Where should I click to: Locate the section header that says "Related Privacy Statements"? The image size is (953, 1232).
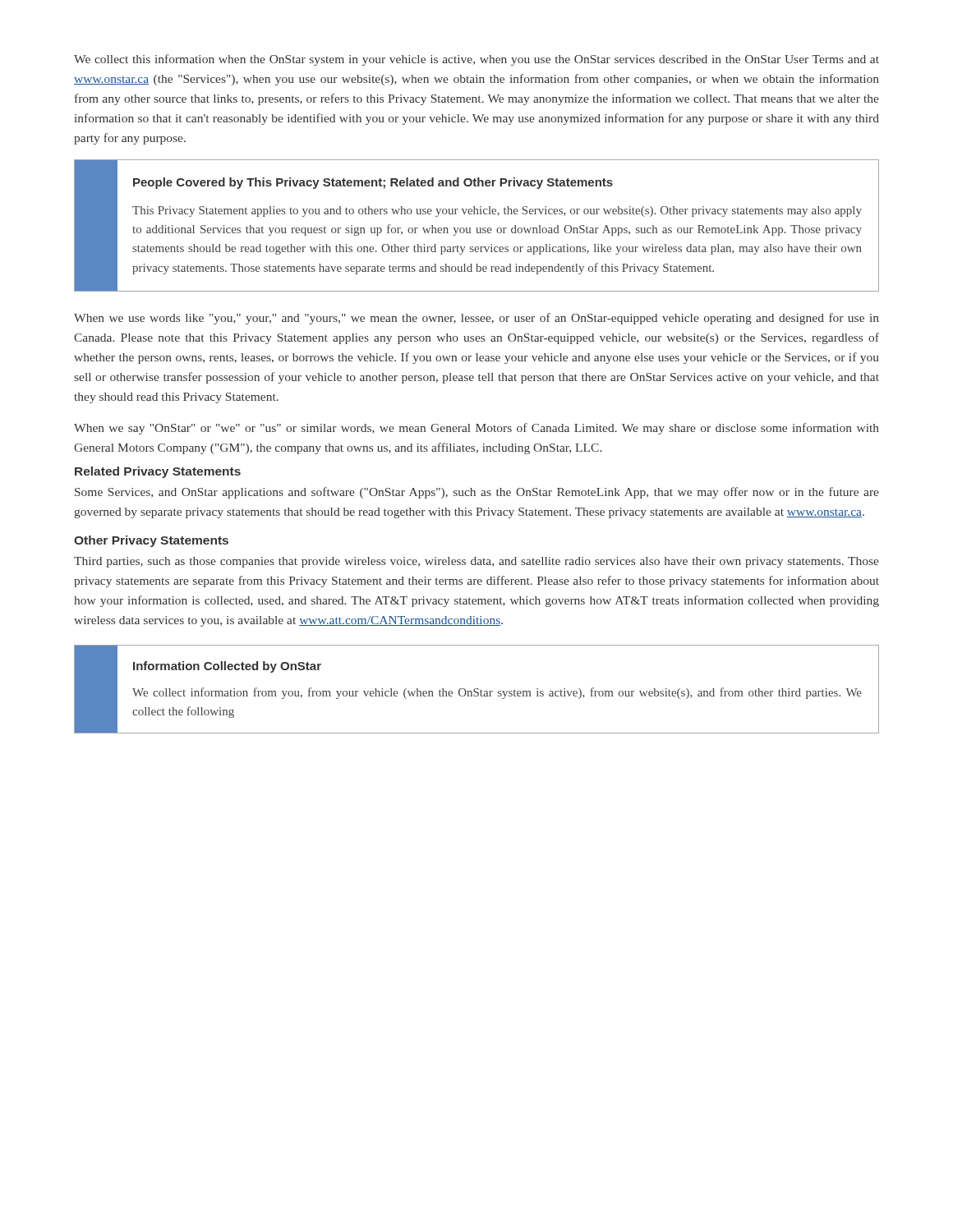tap(157, 471)
